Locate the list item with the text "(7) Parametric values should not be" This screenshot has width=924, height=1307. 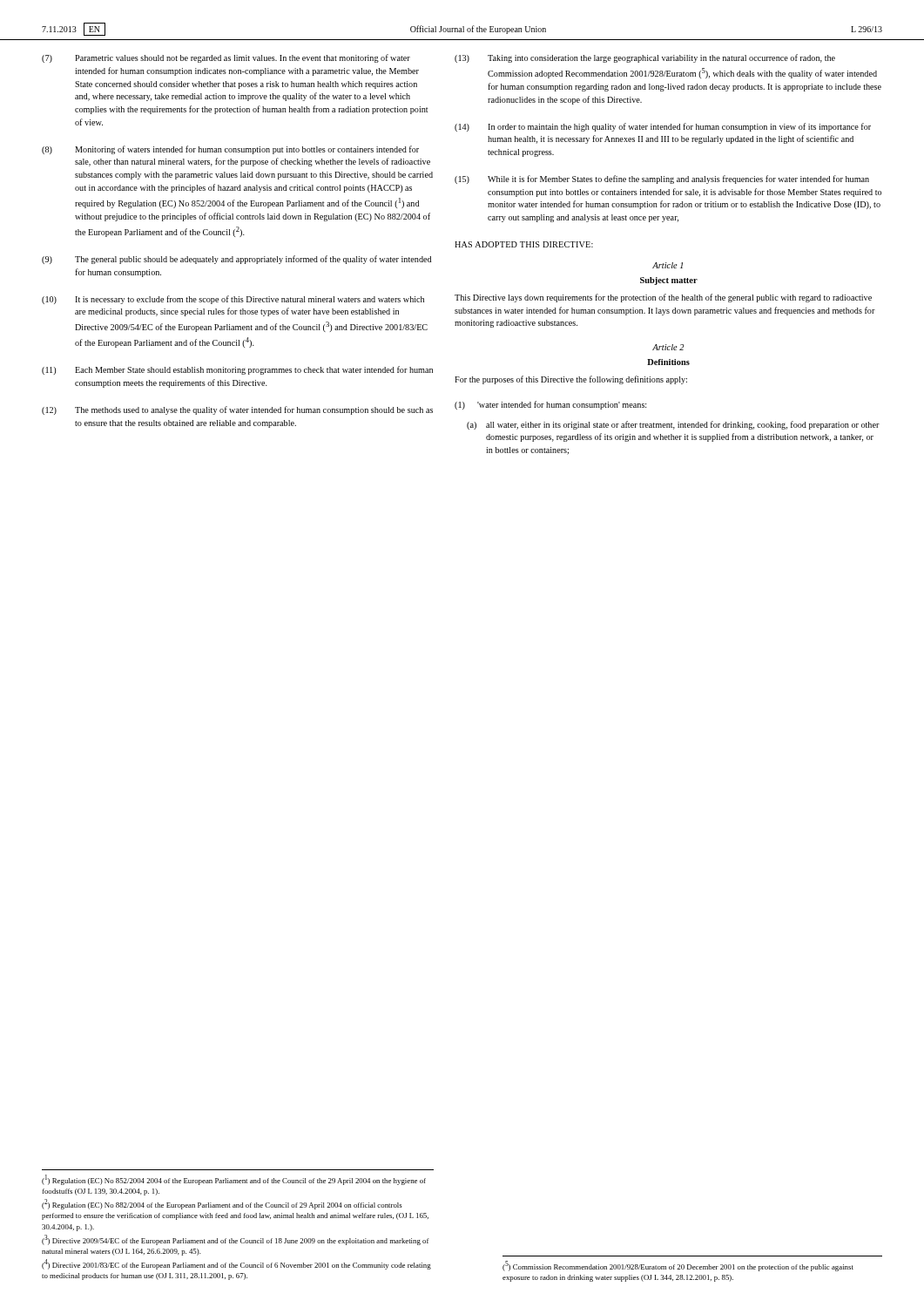pyautogui.click(x=238, y=91)
